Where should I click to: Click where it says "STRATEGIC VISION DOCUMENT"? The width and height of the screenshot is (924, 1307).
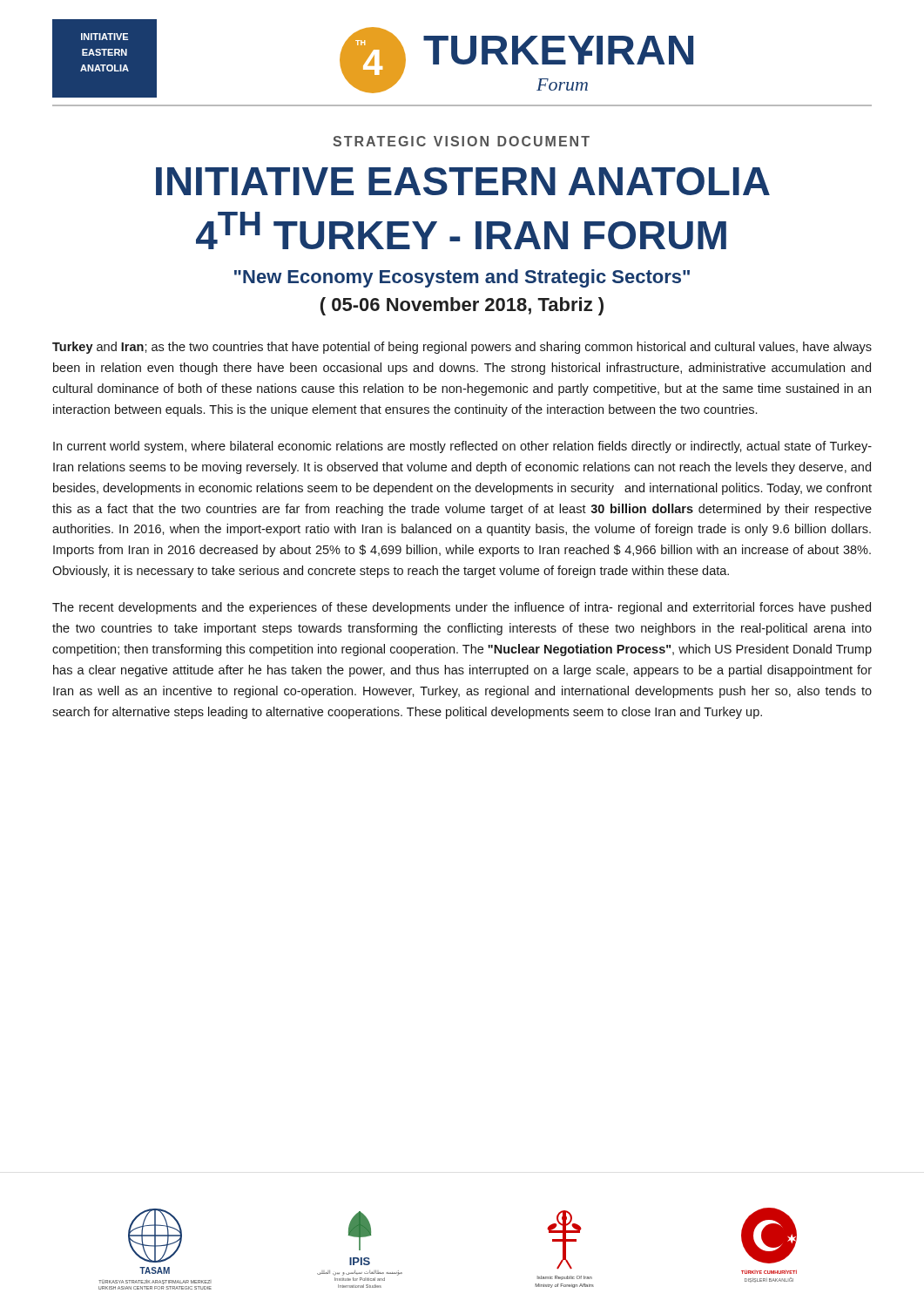point(462,142)
